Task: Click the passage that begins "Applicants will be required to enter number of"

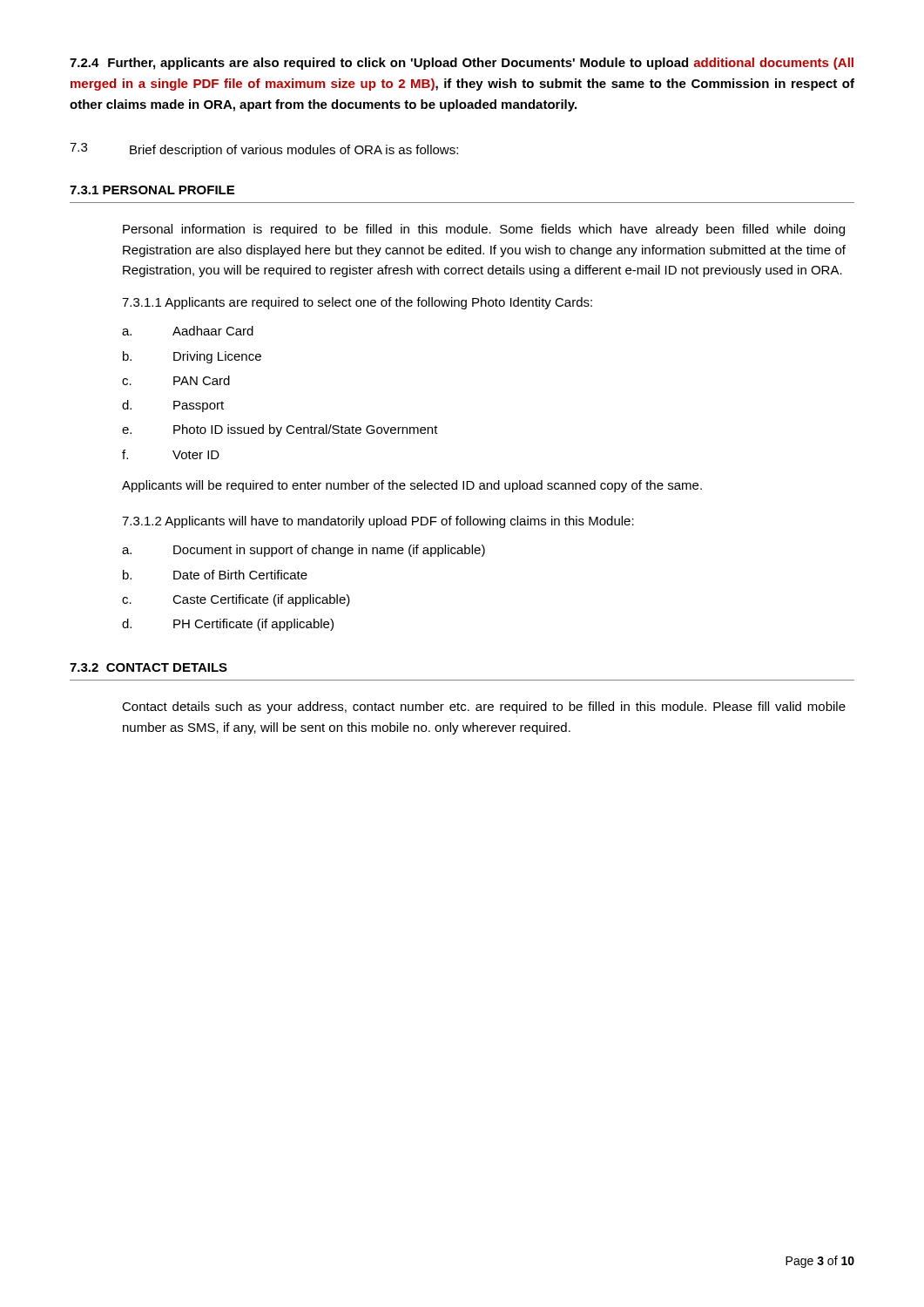Action: tap(484, 485)
